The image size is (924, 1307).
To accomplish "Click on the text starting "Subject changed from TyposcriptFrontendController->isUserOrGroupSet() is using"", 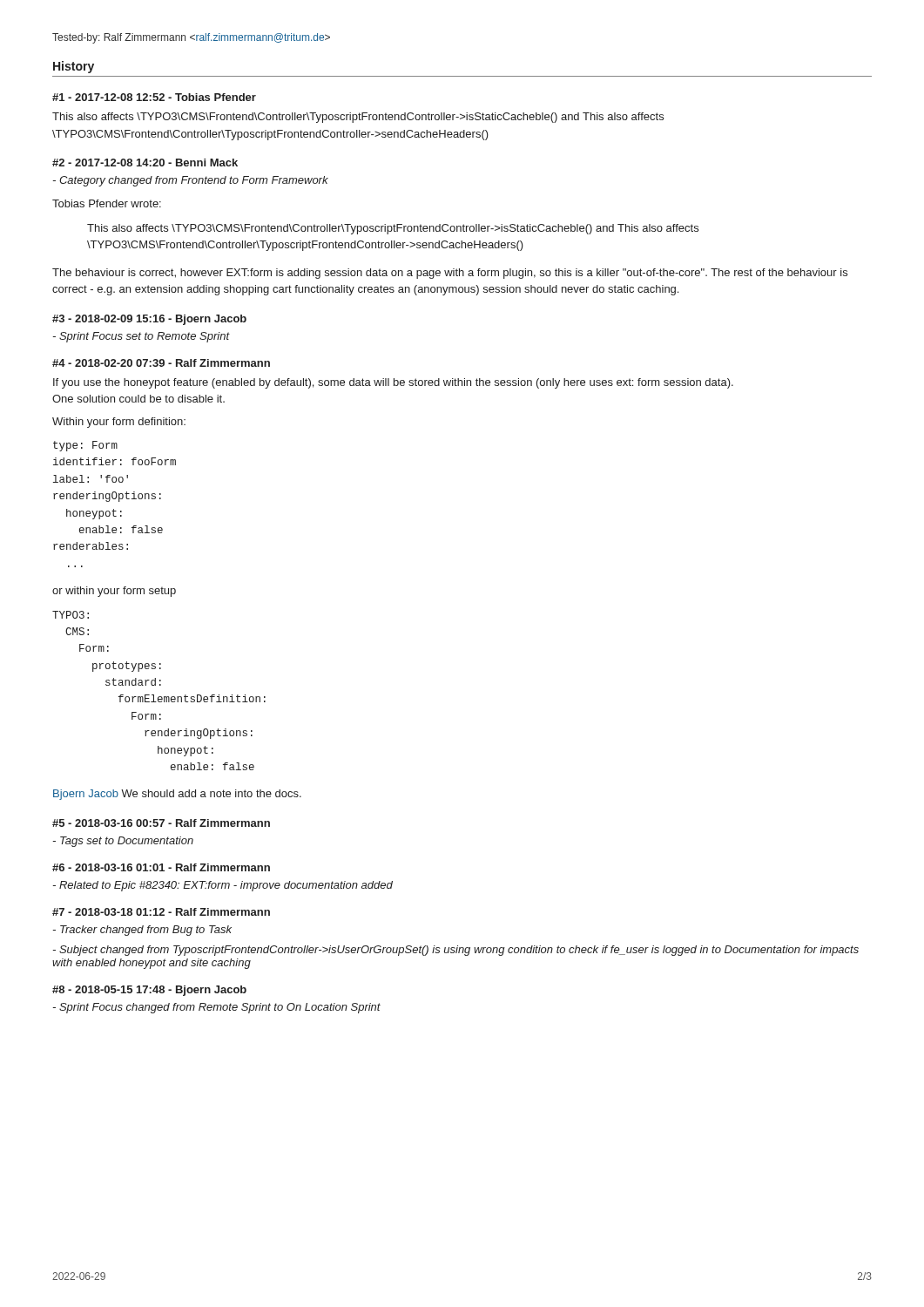I will [456, 956].
